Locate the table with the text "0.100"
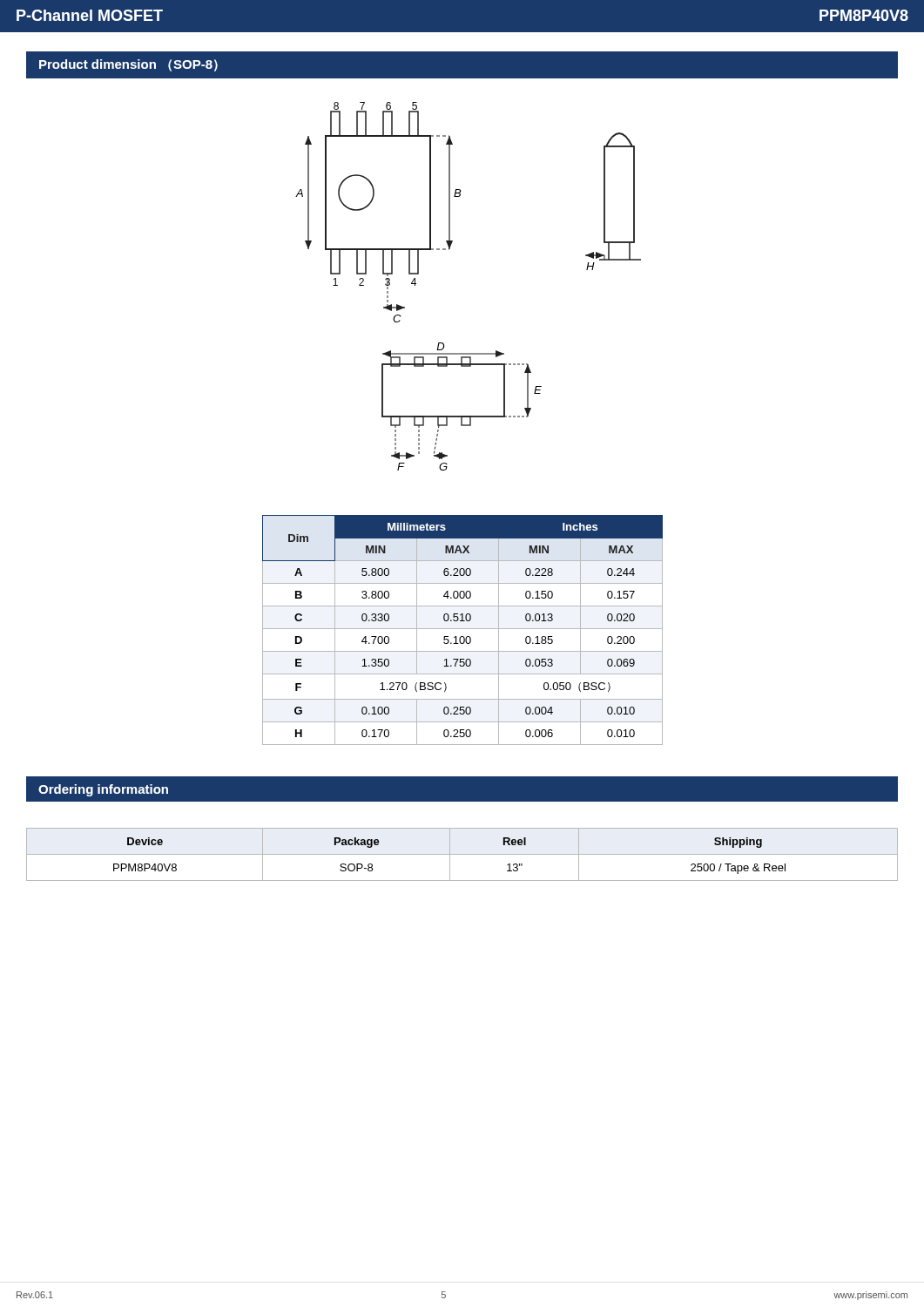Screen dimensions: 1307x924 point(462,630)
